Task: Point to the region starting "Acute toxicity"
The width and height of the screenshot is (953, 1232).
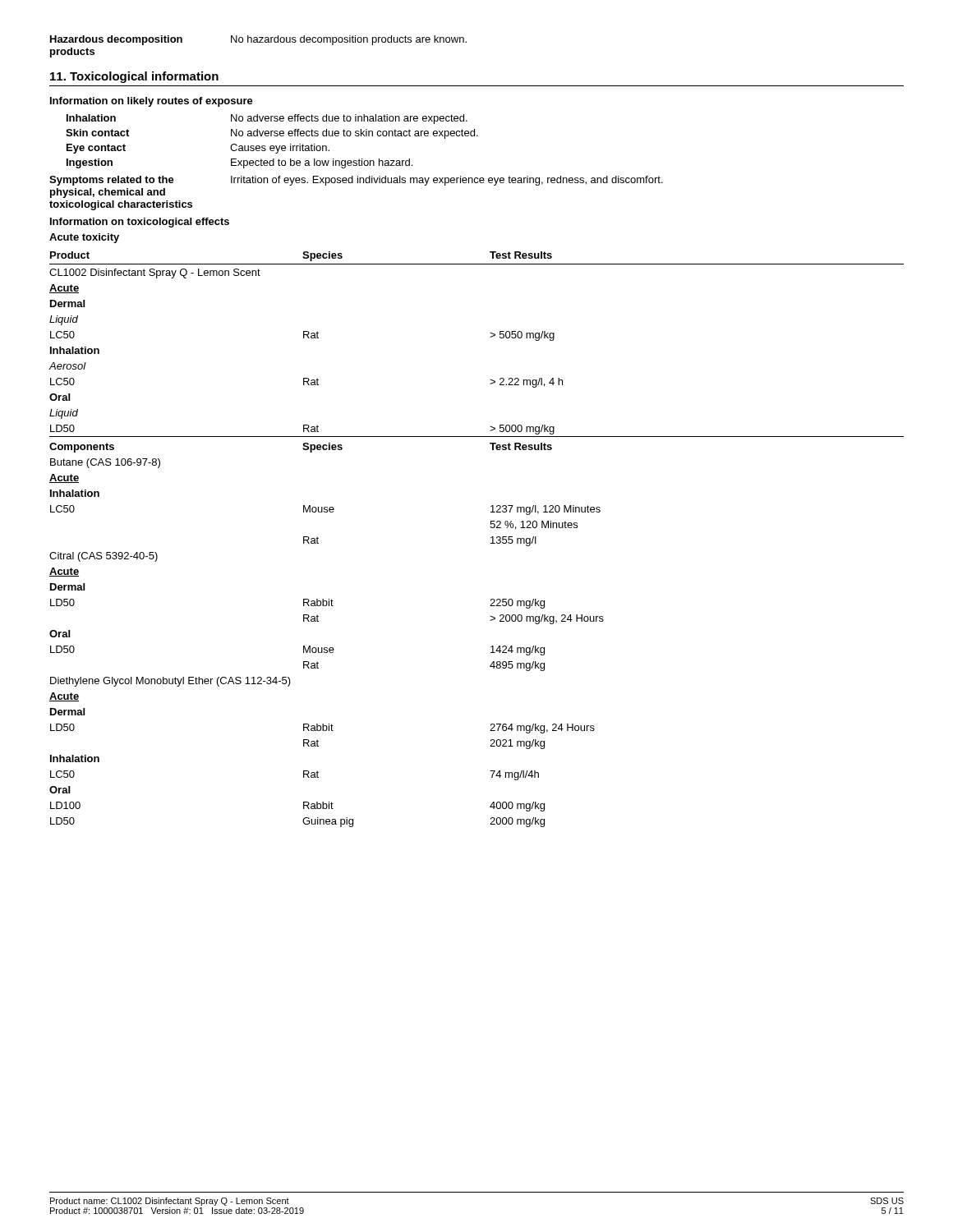Action: [x=84, y=237]
